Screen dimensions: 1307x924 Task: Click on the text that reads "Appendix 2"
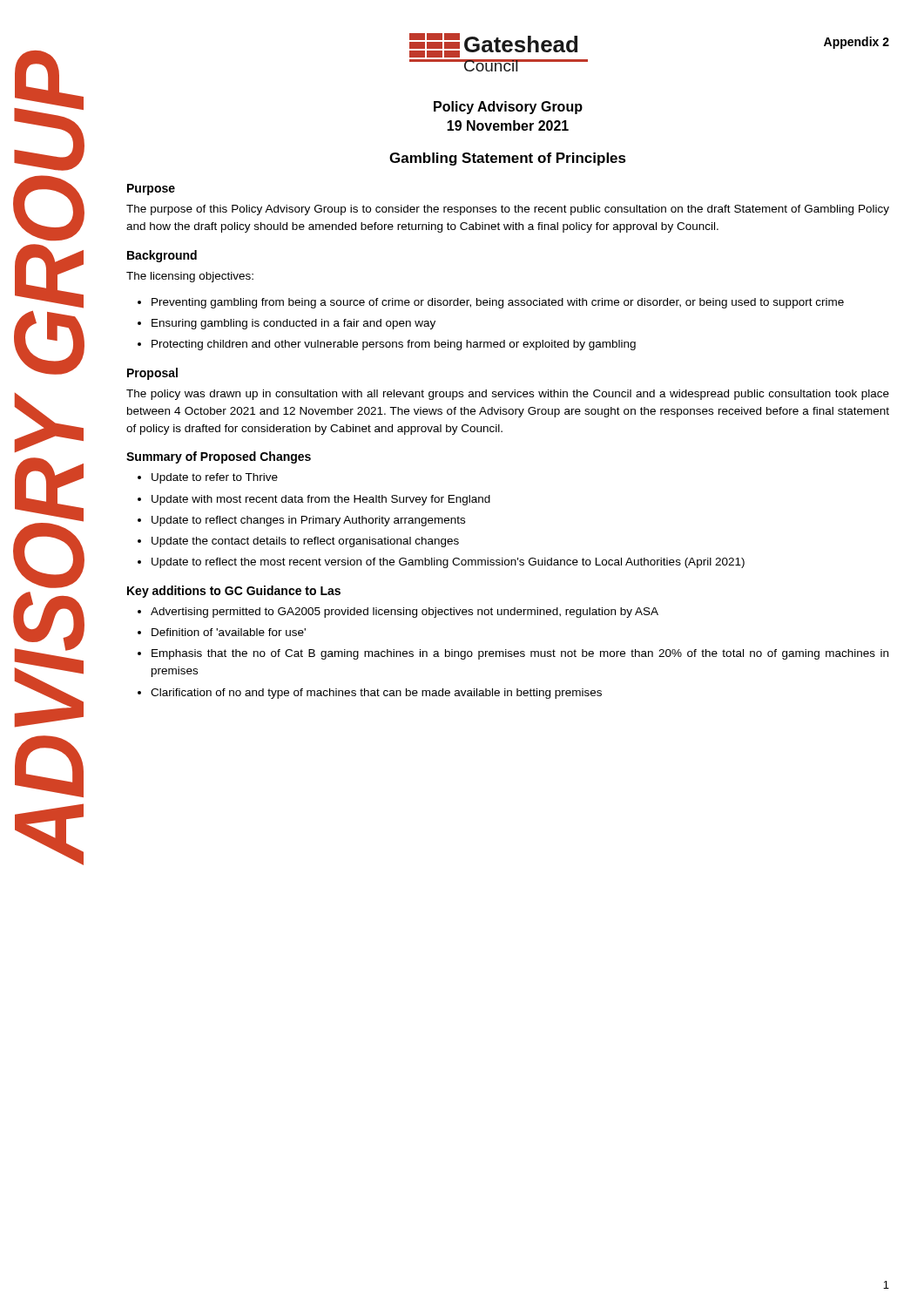coord(856,42)
